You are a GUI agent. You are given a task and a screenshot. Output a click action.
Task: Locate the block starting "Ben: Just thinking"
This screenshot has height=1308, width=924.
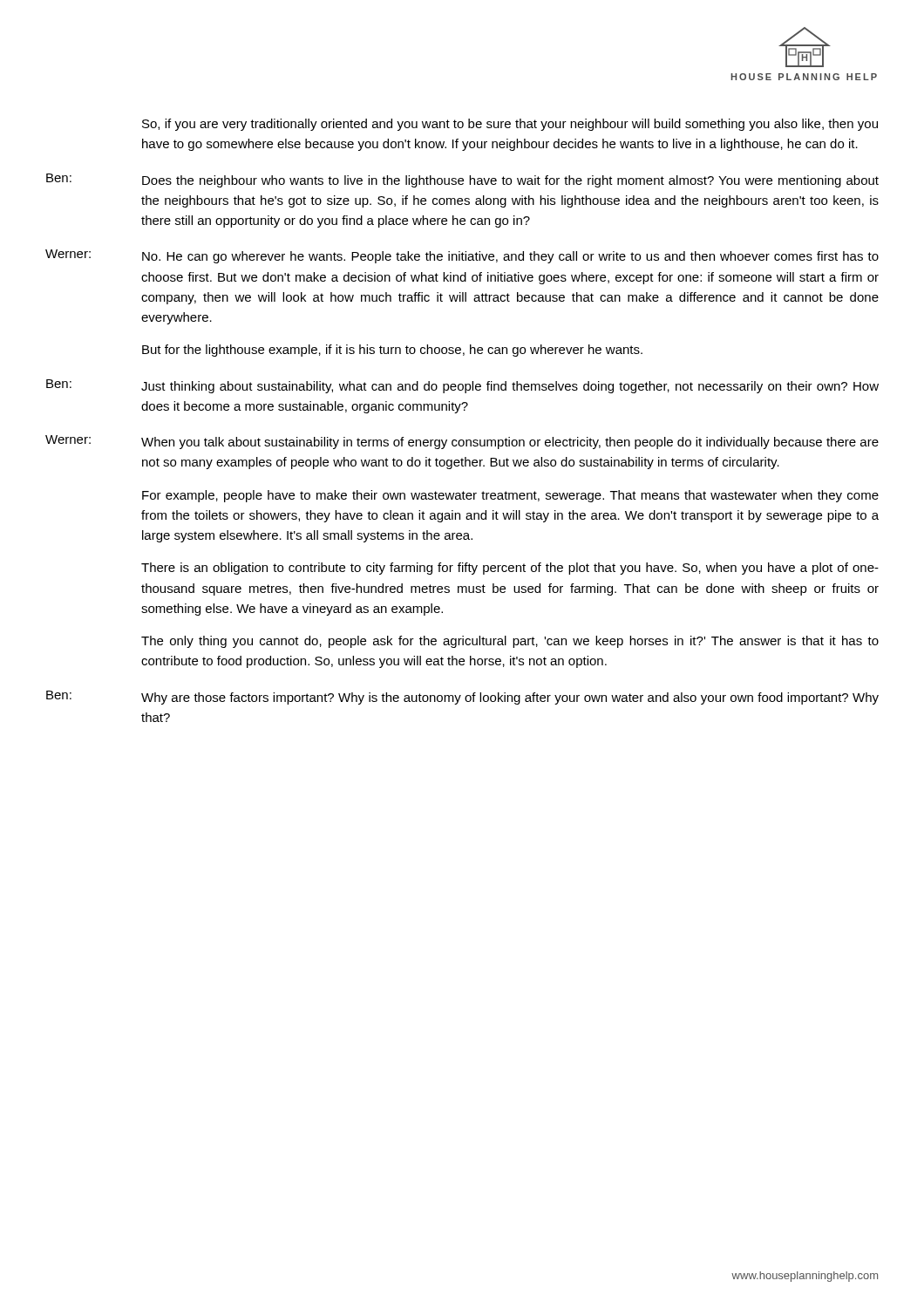462,396
